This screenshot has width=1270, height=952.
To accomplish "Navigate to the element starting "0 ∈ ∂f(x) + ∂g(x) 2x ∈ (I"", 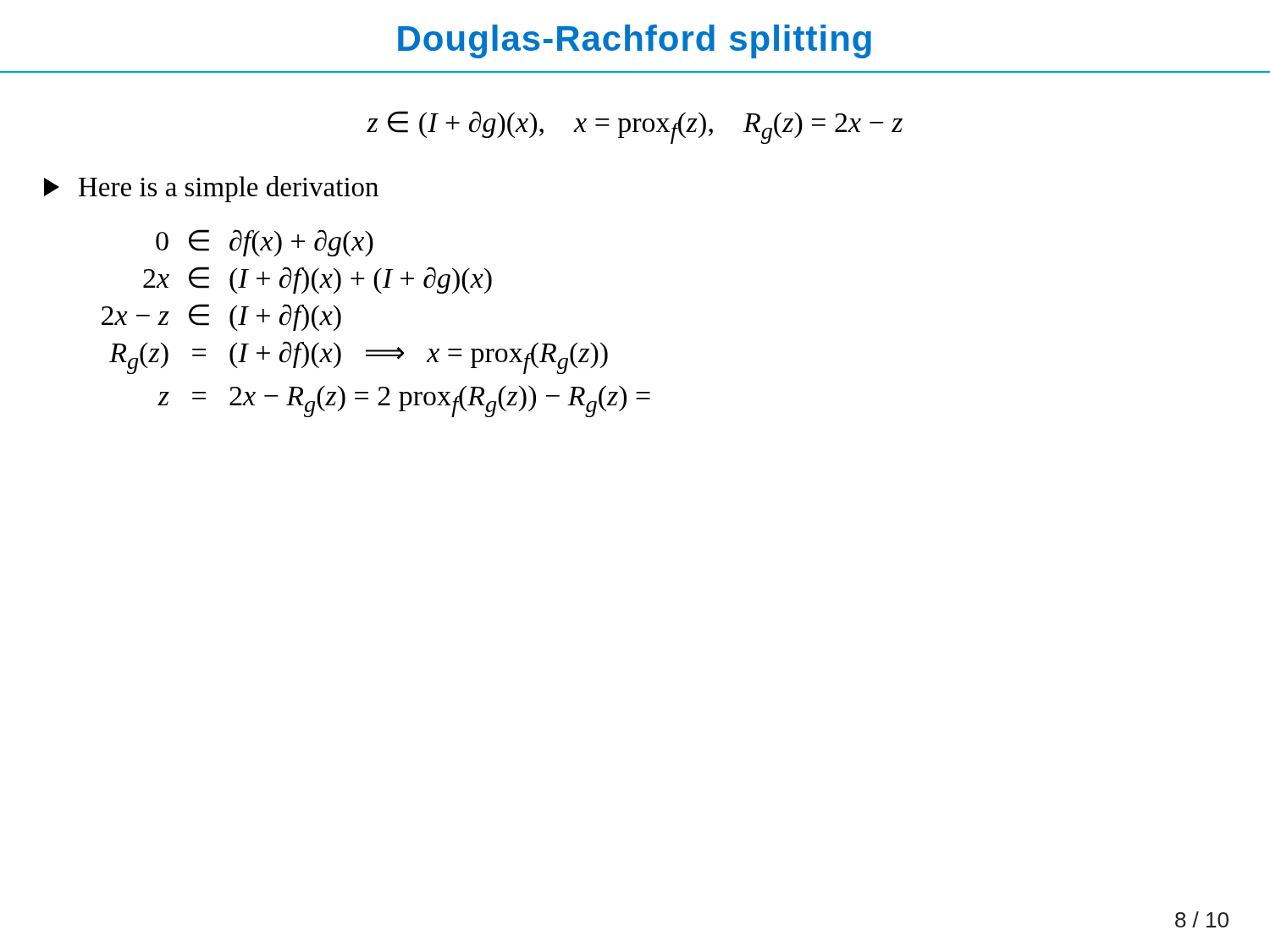I will click(x=265, y=243).
